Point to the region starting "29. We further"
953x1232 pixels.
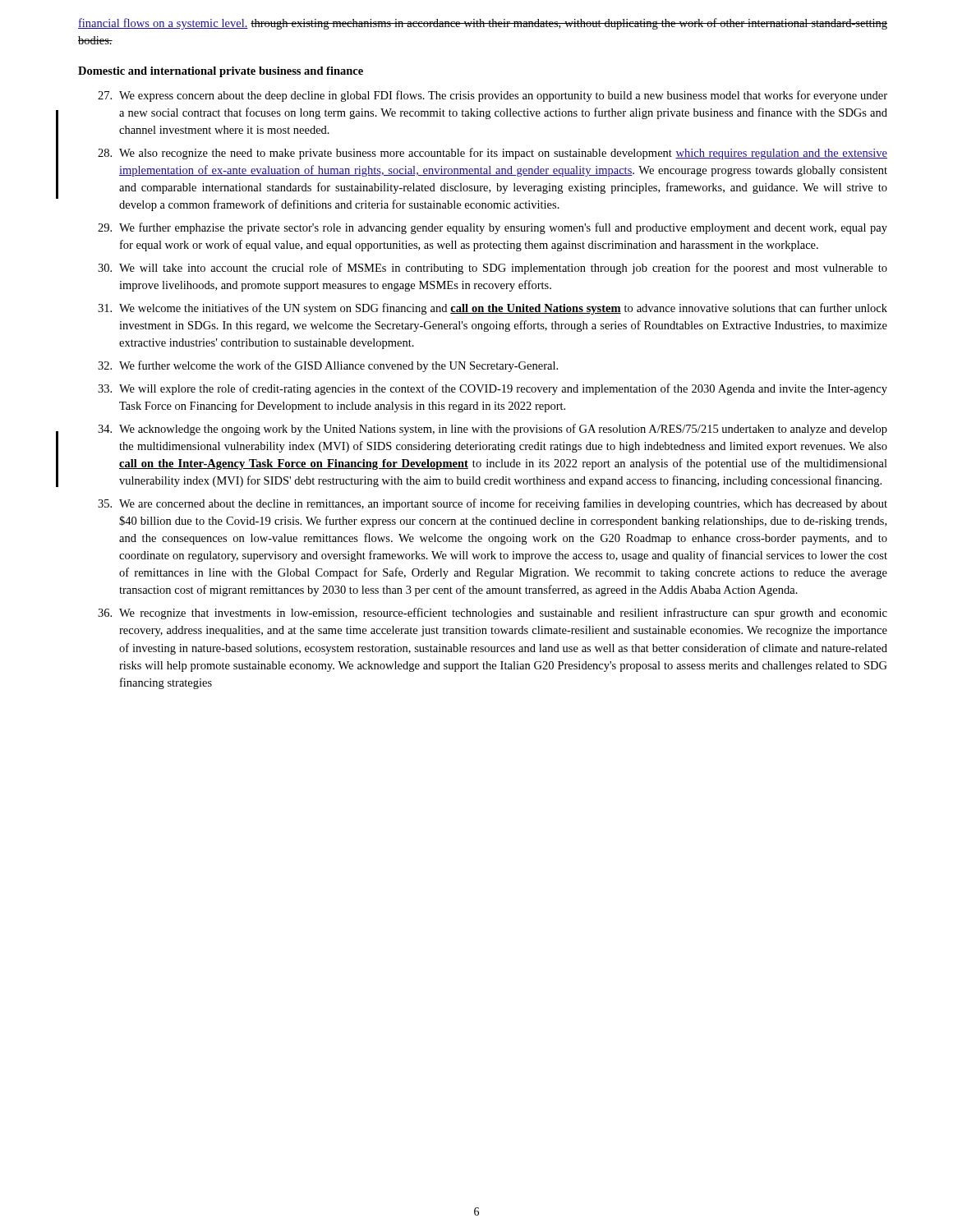(x=483, y=237)
